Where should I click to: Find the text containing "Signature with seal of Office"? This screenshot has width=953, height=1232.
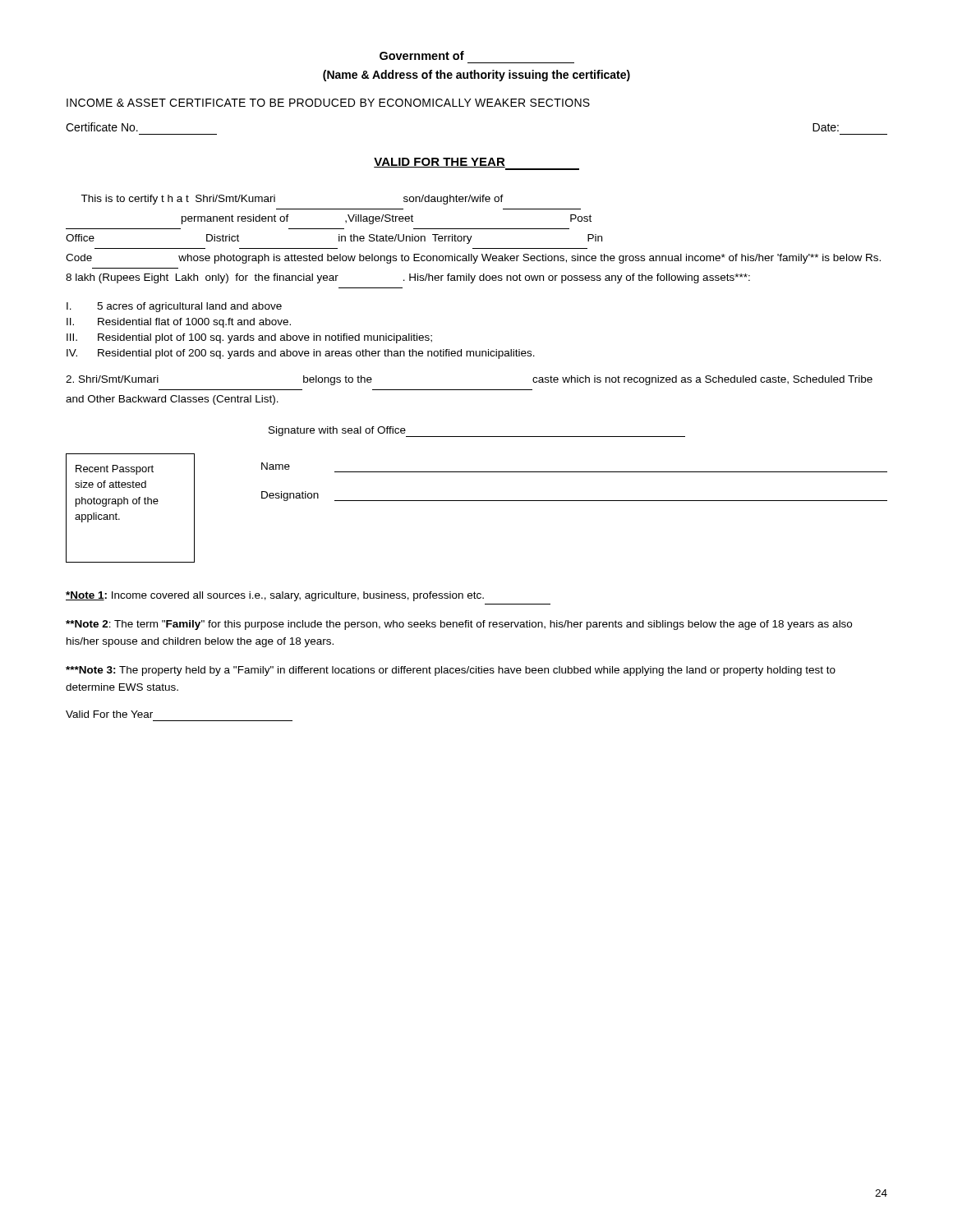[476, 430]
